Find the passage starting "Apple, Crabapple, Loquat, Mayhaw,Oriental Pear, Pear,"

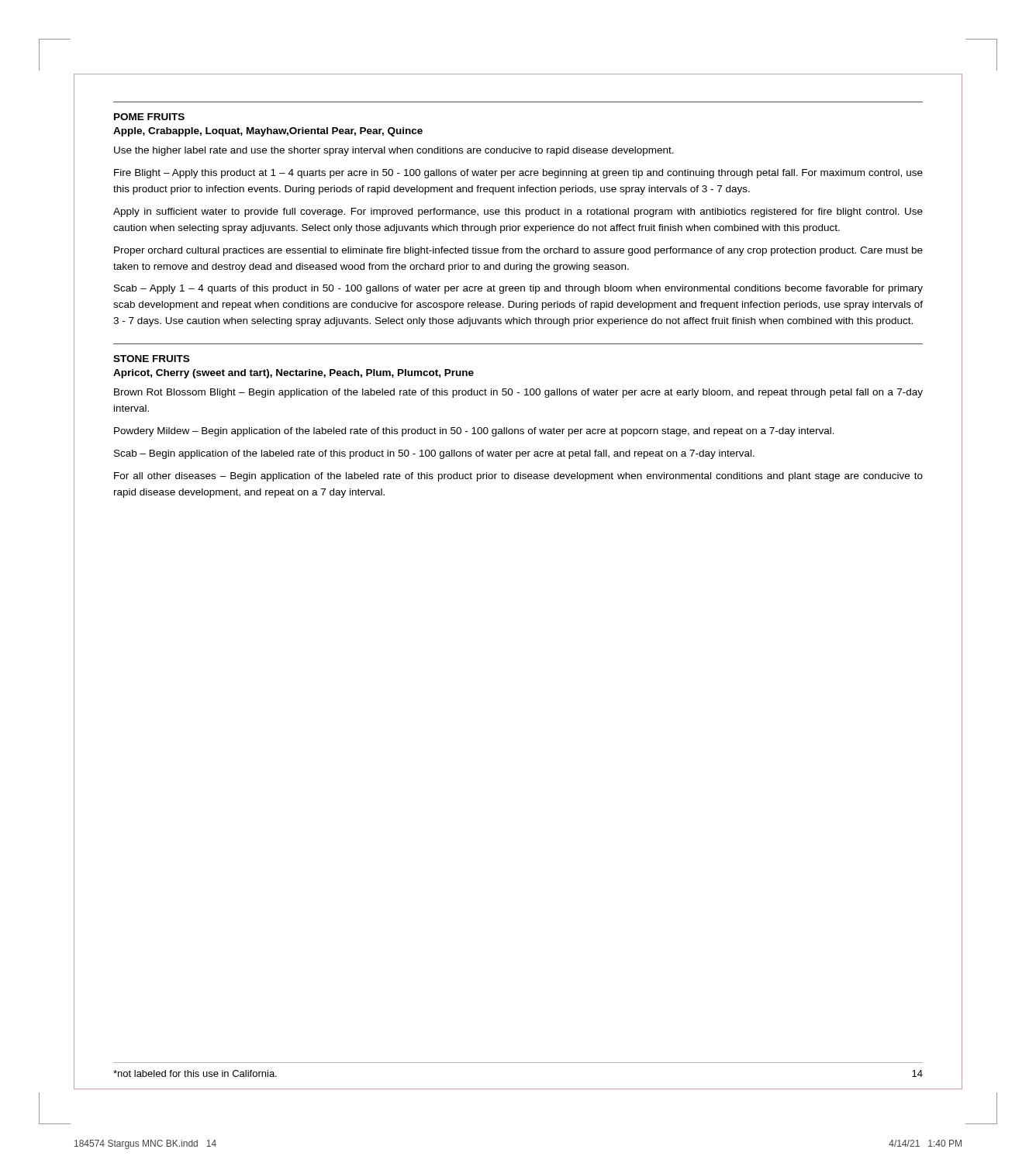(x=268, y=131)
